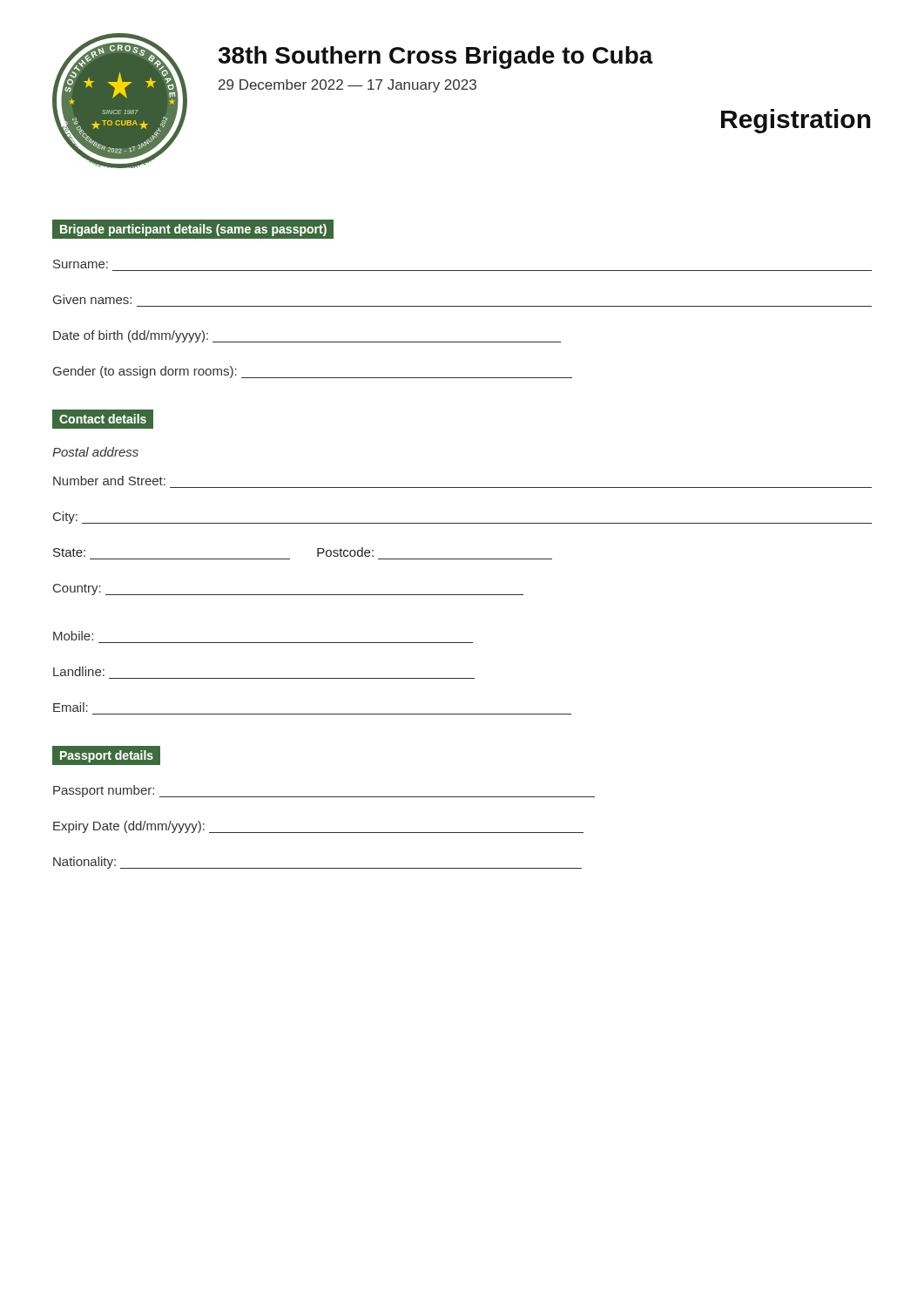
Task: Click where it says "Passport details"
Action: pos(106,755)
